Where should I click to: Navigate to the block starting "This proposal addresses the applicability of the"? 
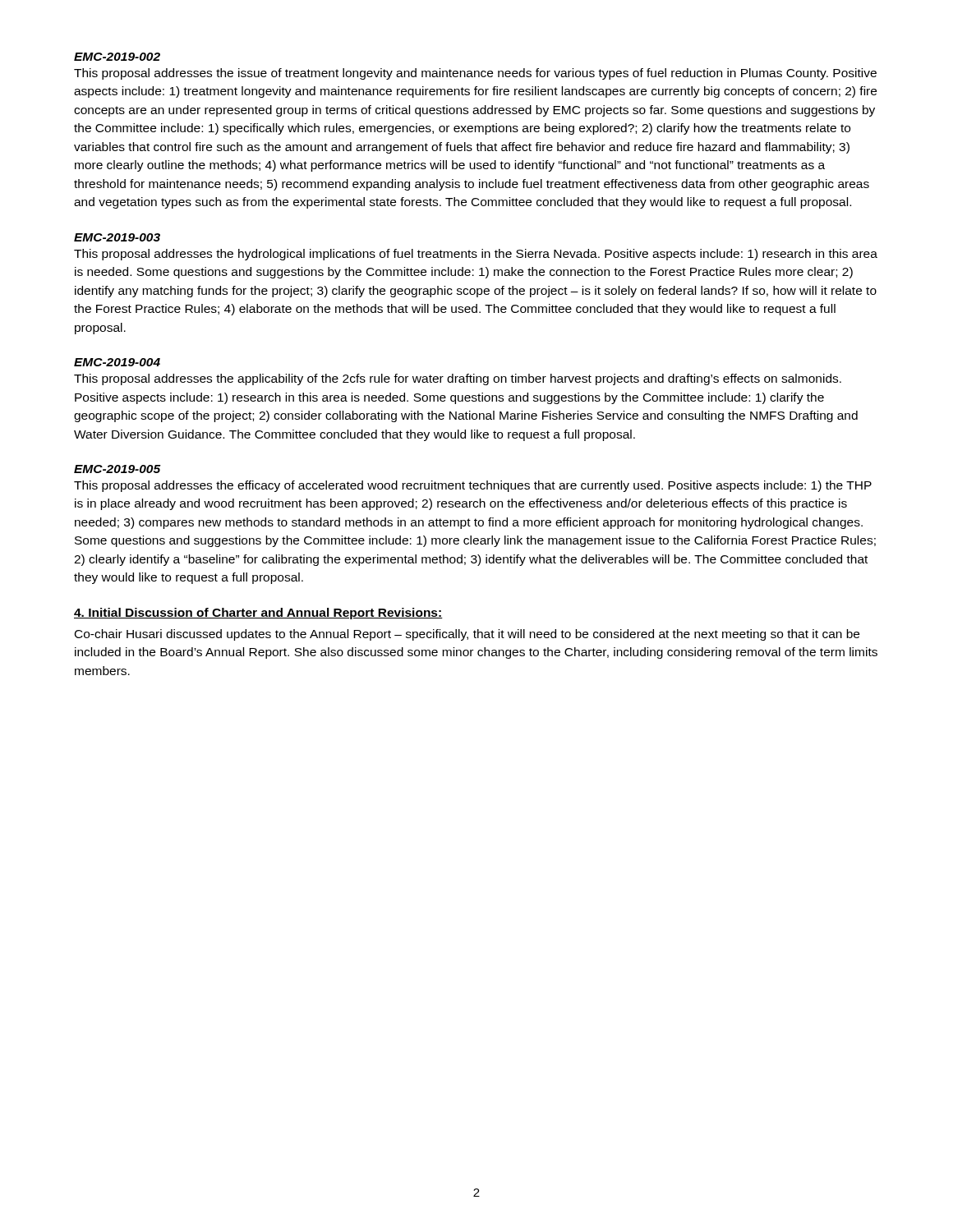[x=466, y=406]
